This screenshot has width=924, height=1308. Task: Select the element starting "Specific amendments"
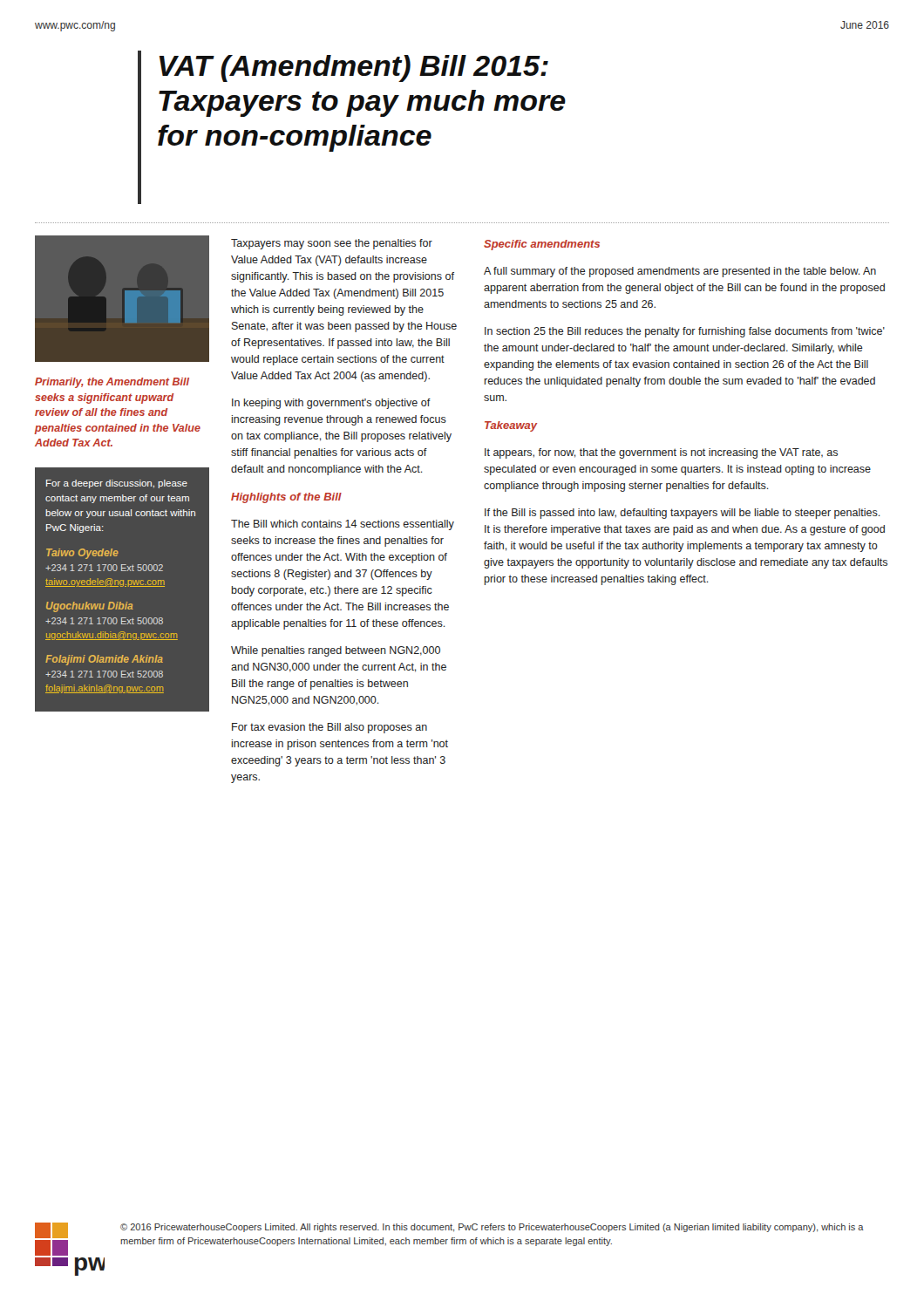[542, 245]
